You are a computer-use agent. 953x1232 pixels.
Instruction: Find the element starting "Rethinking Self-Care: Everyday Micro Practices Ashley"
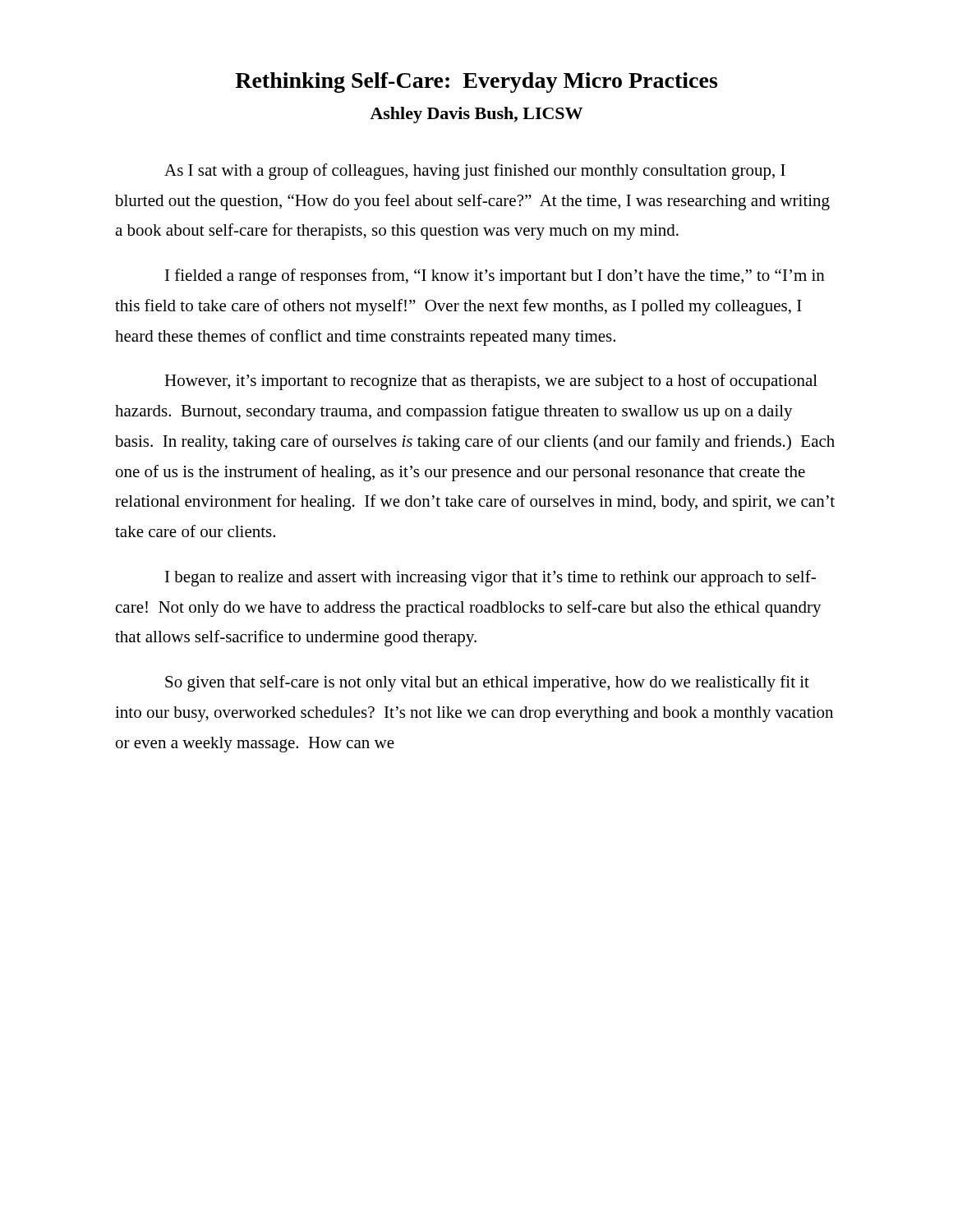click(x=476, y=96)
